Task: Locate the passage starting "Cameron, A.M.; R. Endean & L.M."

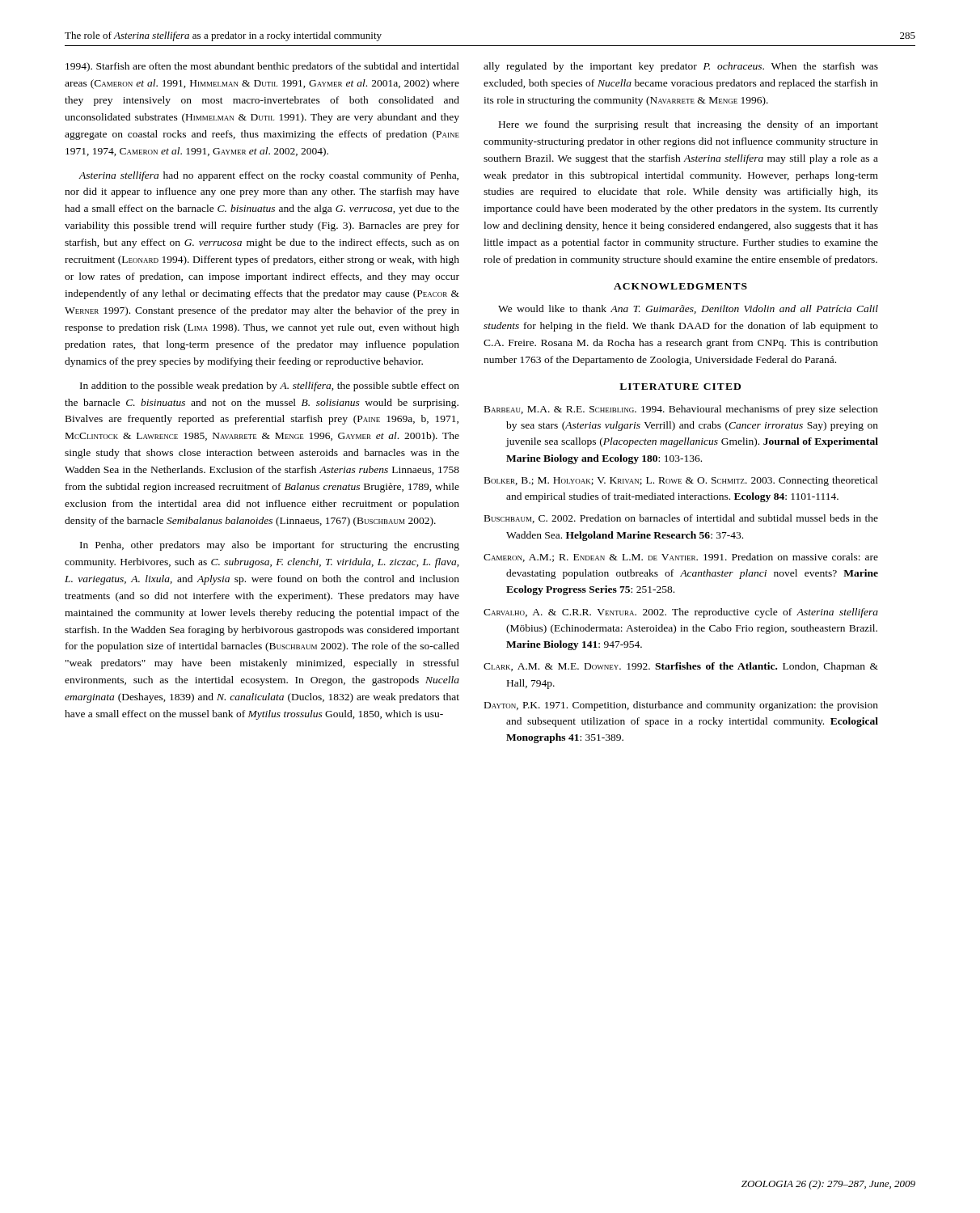Action: (x=681, y=573)
